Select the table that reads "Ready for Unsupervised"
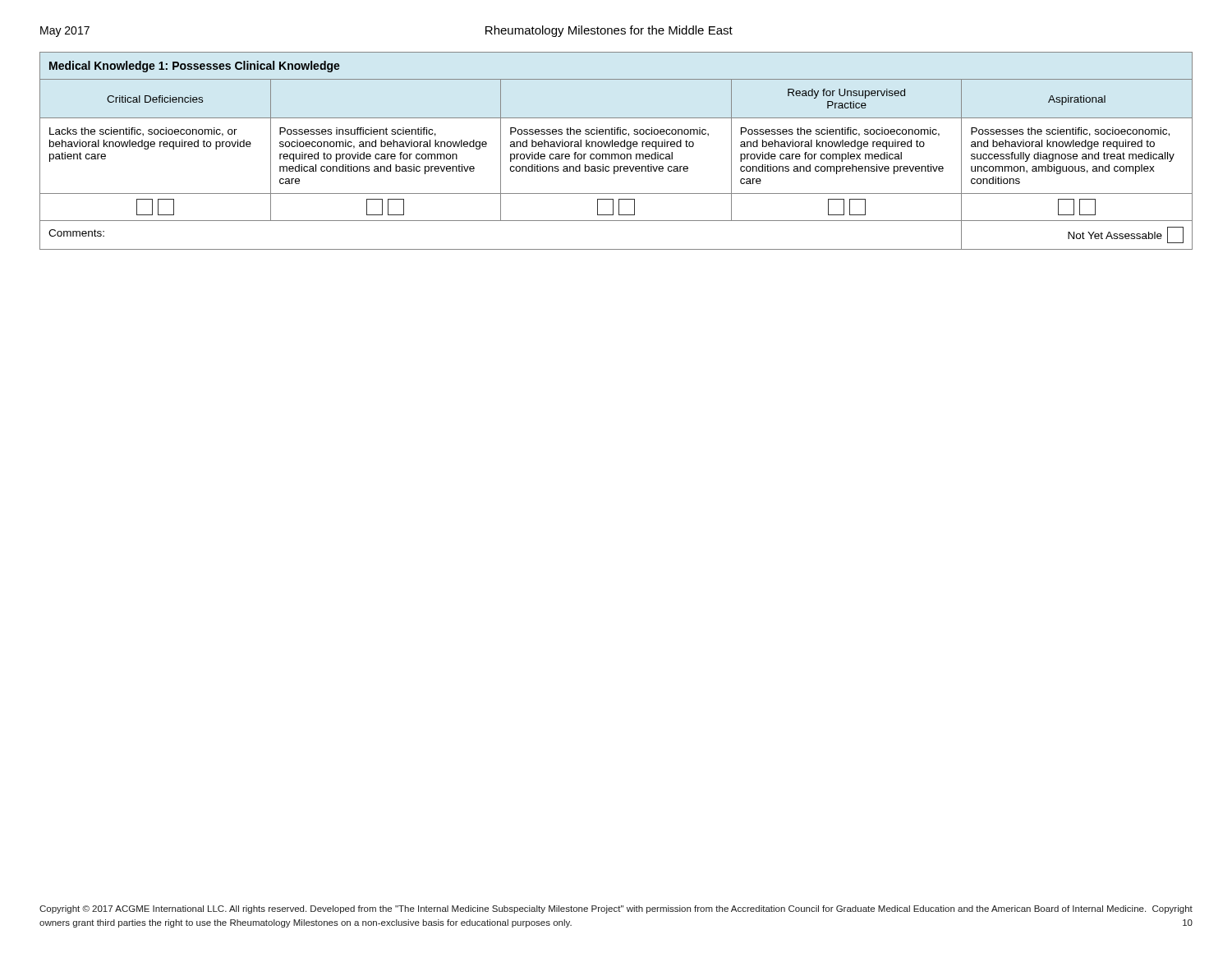The image size is (1232, 953). point(616,151)
